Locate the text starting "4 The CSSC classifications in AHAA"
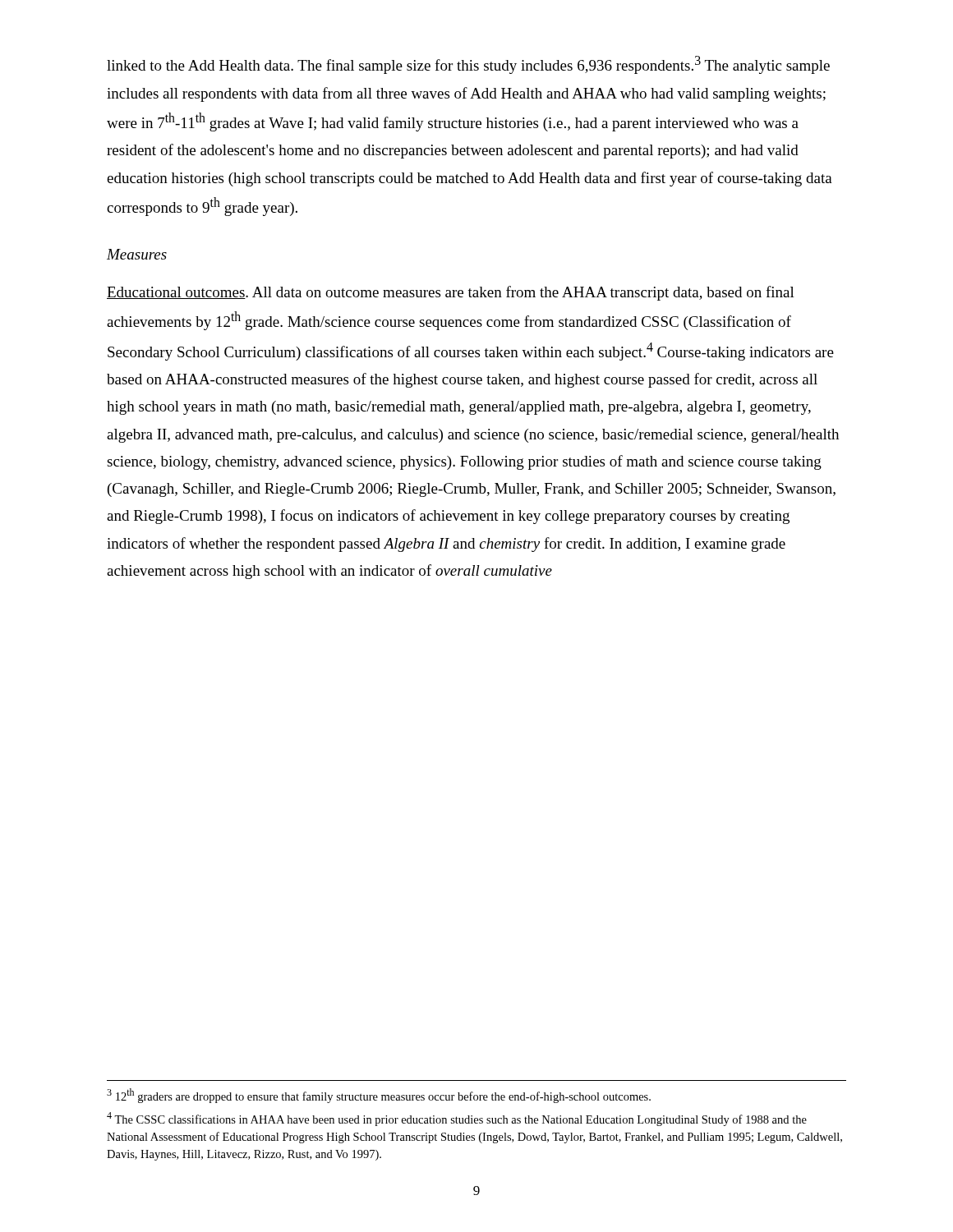953x1232 pixels. coord(475,1135)
